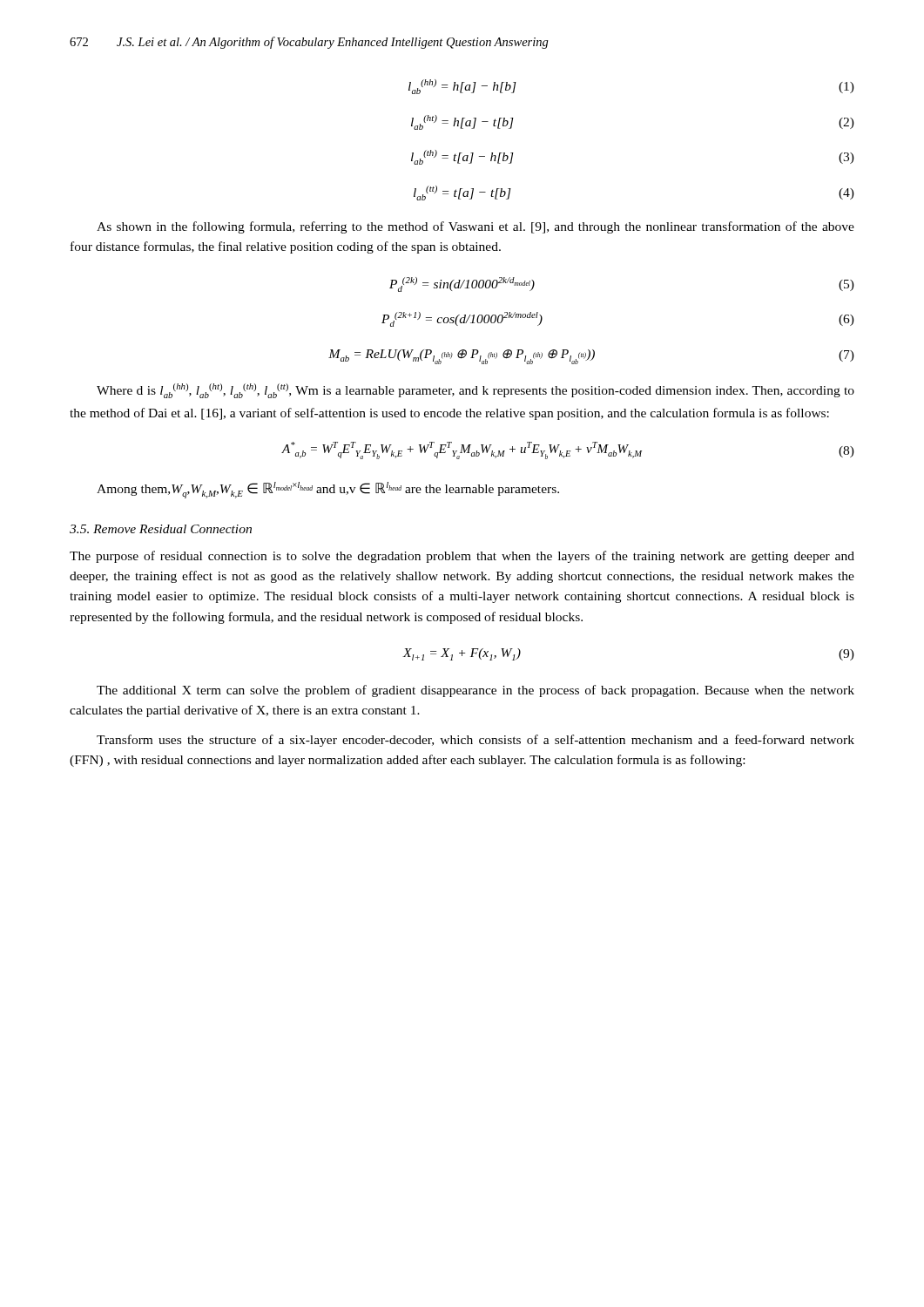Click on the passage starting "lab(ht) = h[a]"

click(470, 122)
